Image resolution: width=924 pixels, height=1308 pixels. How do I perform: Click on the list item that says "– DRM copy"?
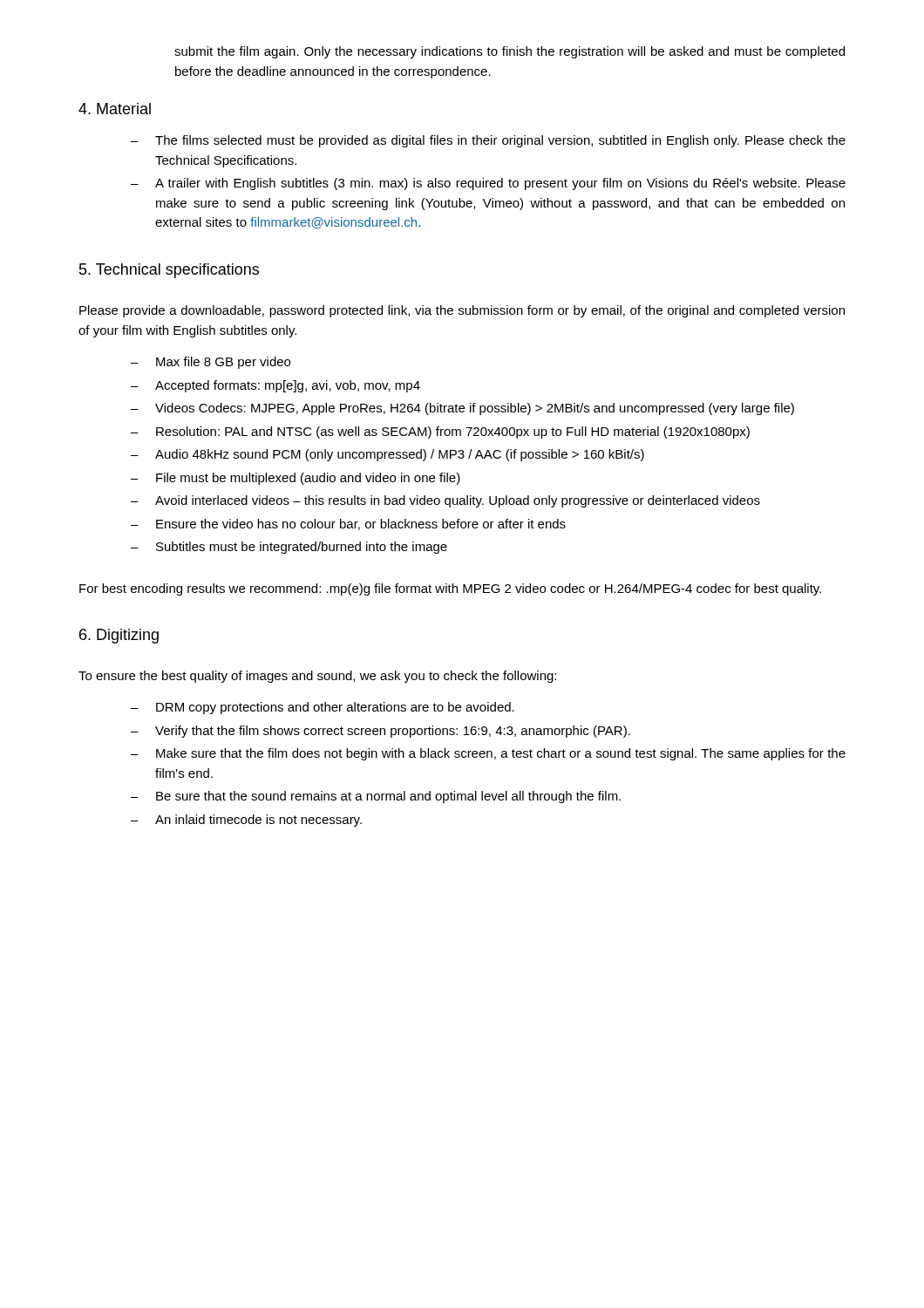488,707
